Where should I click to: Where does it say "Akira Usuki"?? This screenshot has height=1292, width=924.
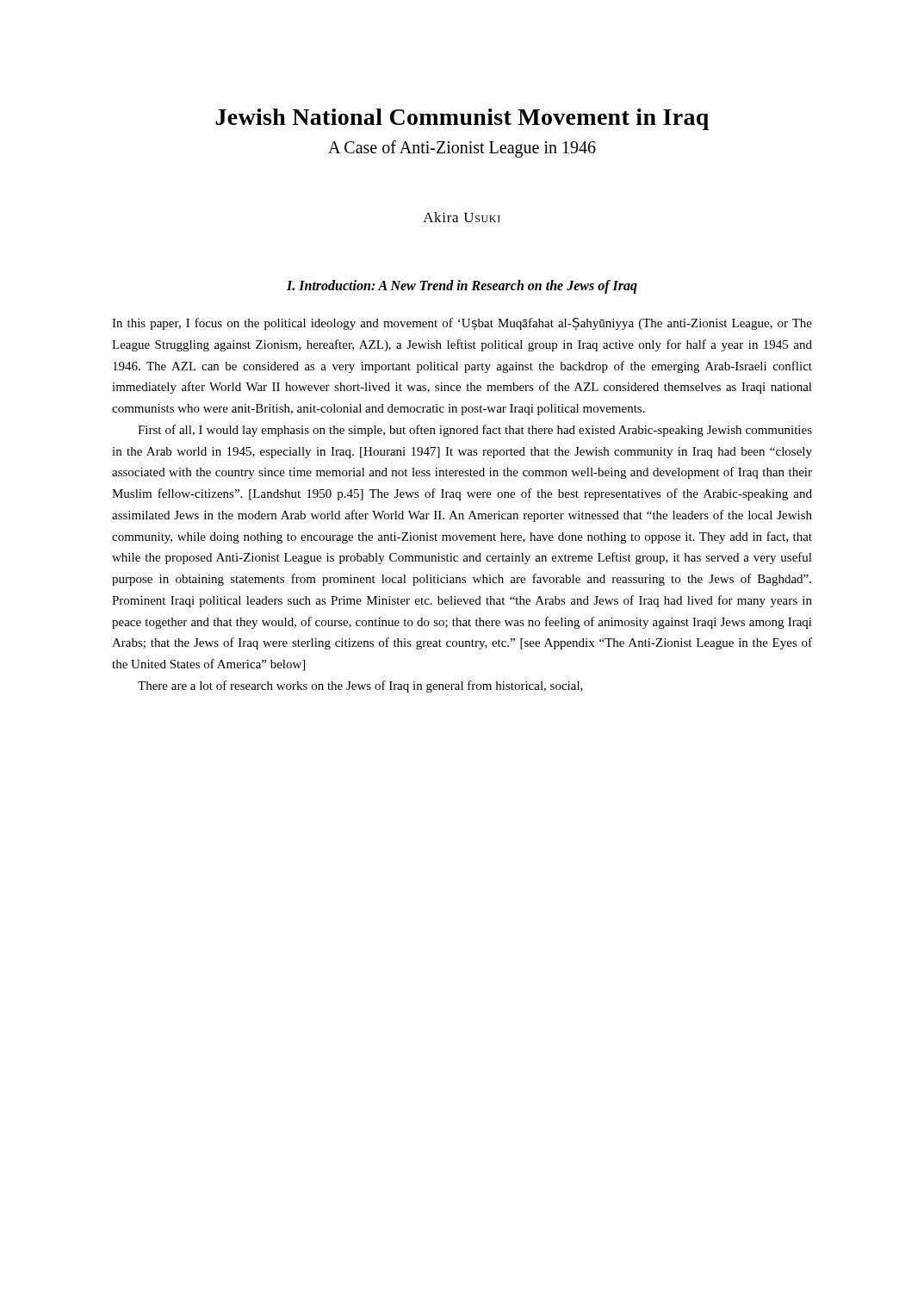point(462,218)
